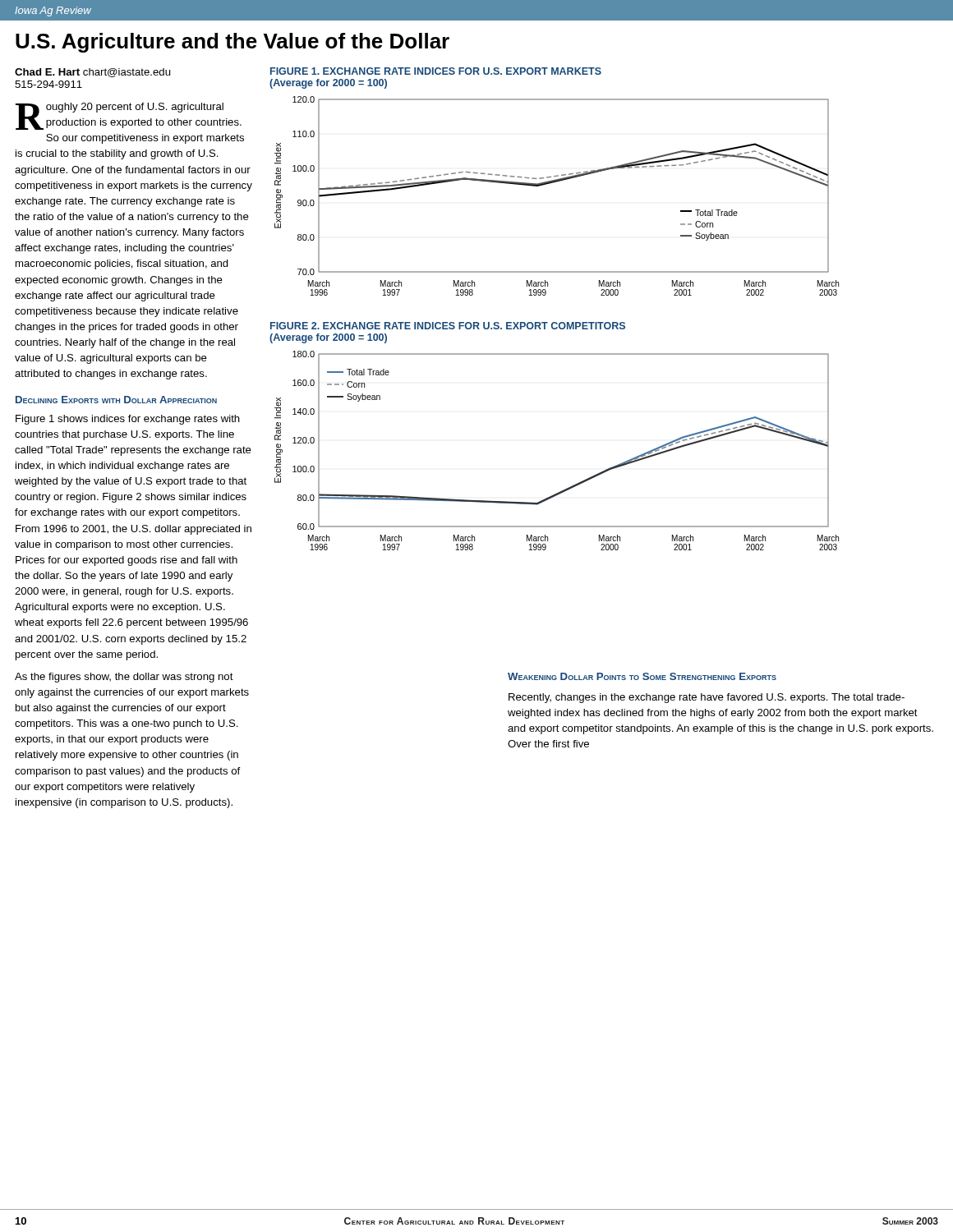Click the passage that begins "Roughly 20 percent of U.S. agricultural production is"
Viewport: 953px width, 1232px height.
pyautogui.click(x=133, y=239)
